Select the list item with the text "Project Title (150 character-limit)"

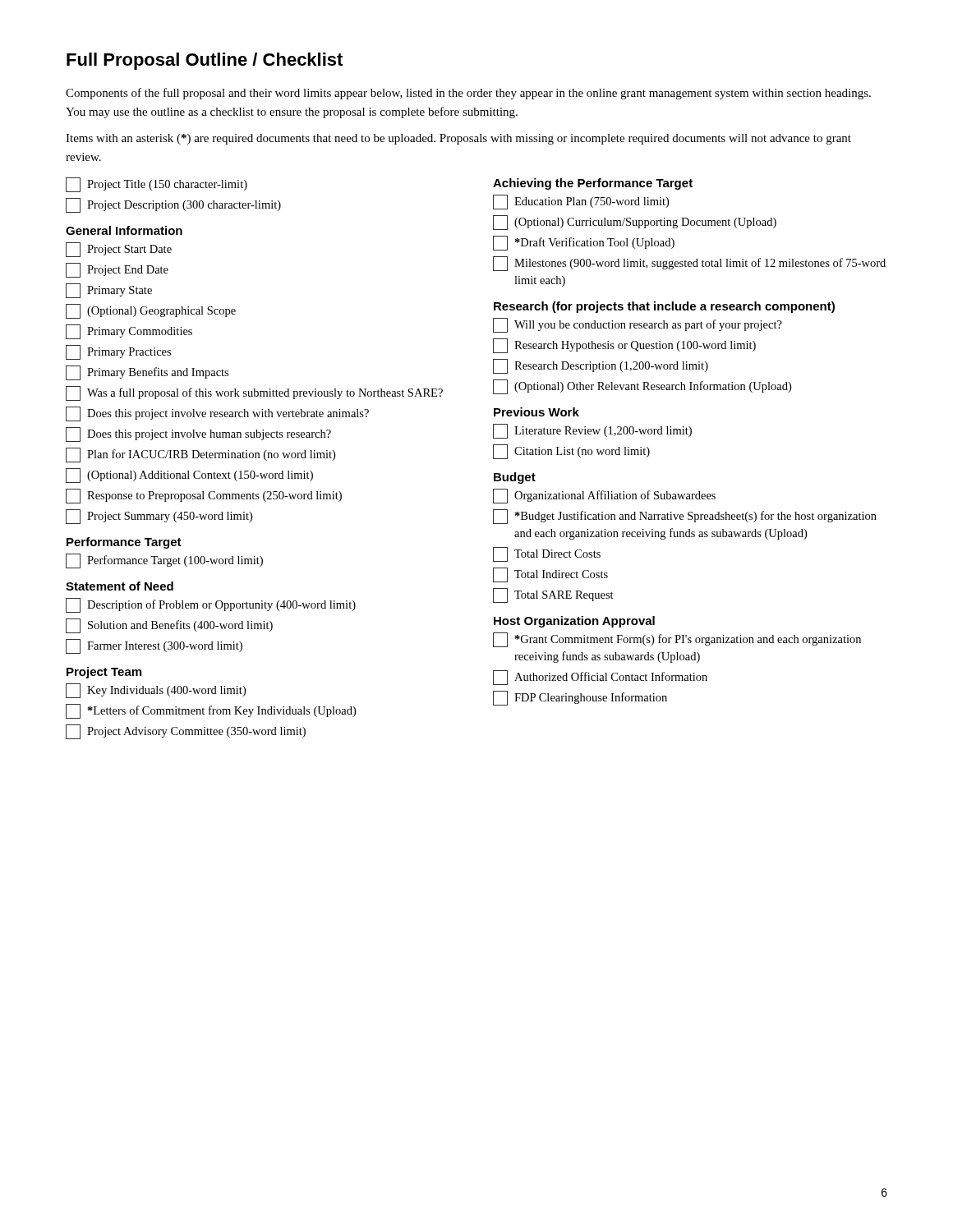pyautogui.click(x=157, y=185)
